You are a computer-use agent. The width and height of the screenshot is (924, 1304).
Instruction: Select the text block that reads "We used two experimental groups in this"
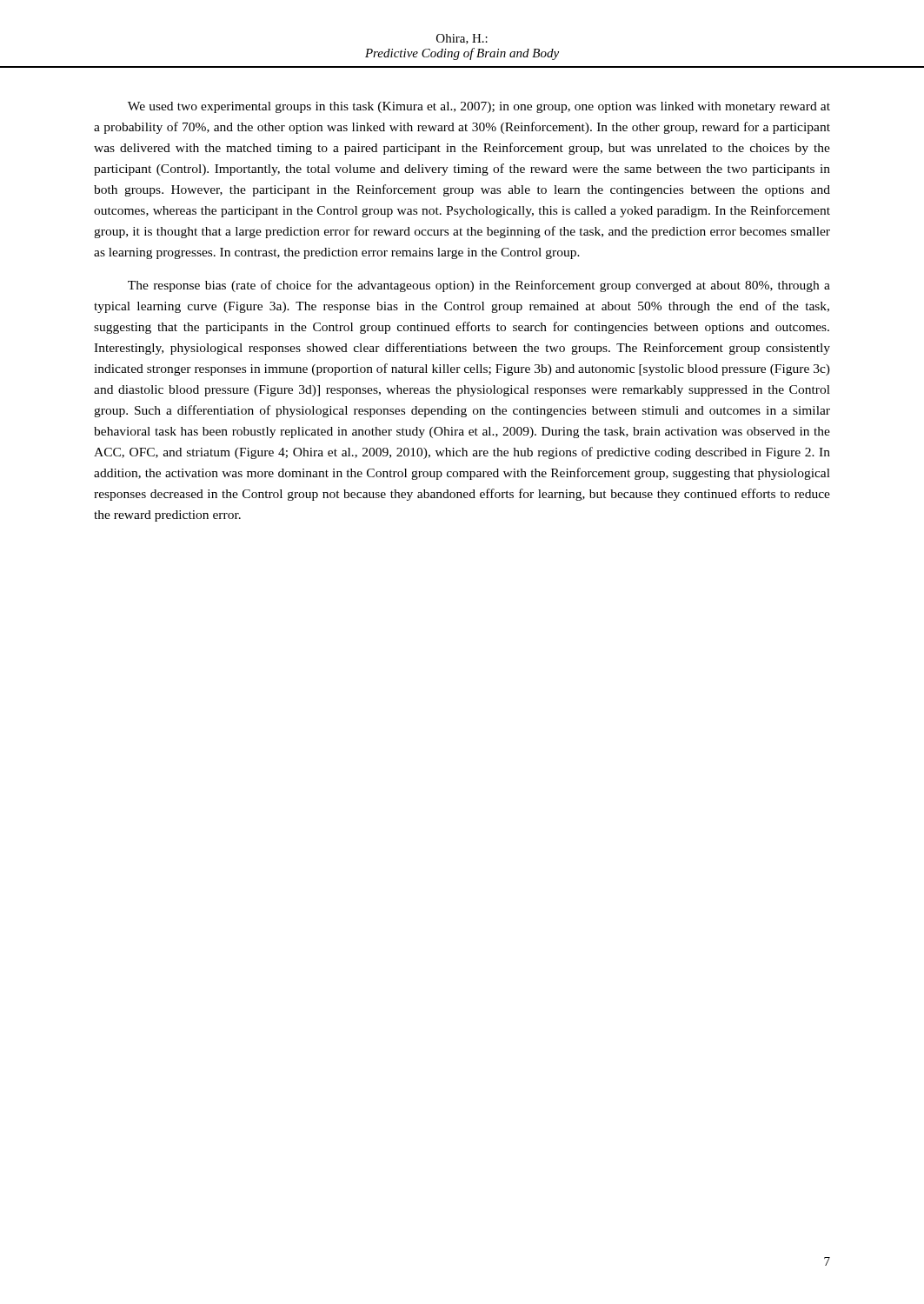click(x=462, y=179)
